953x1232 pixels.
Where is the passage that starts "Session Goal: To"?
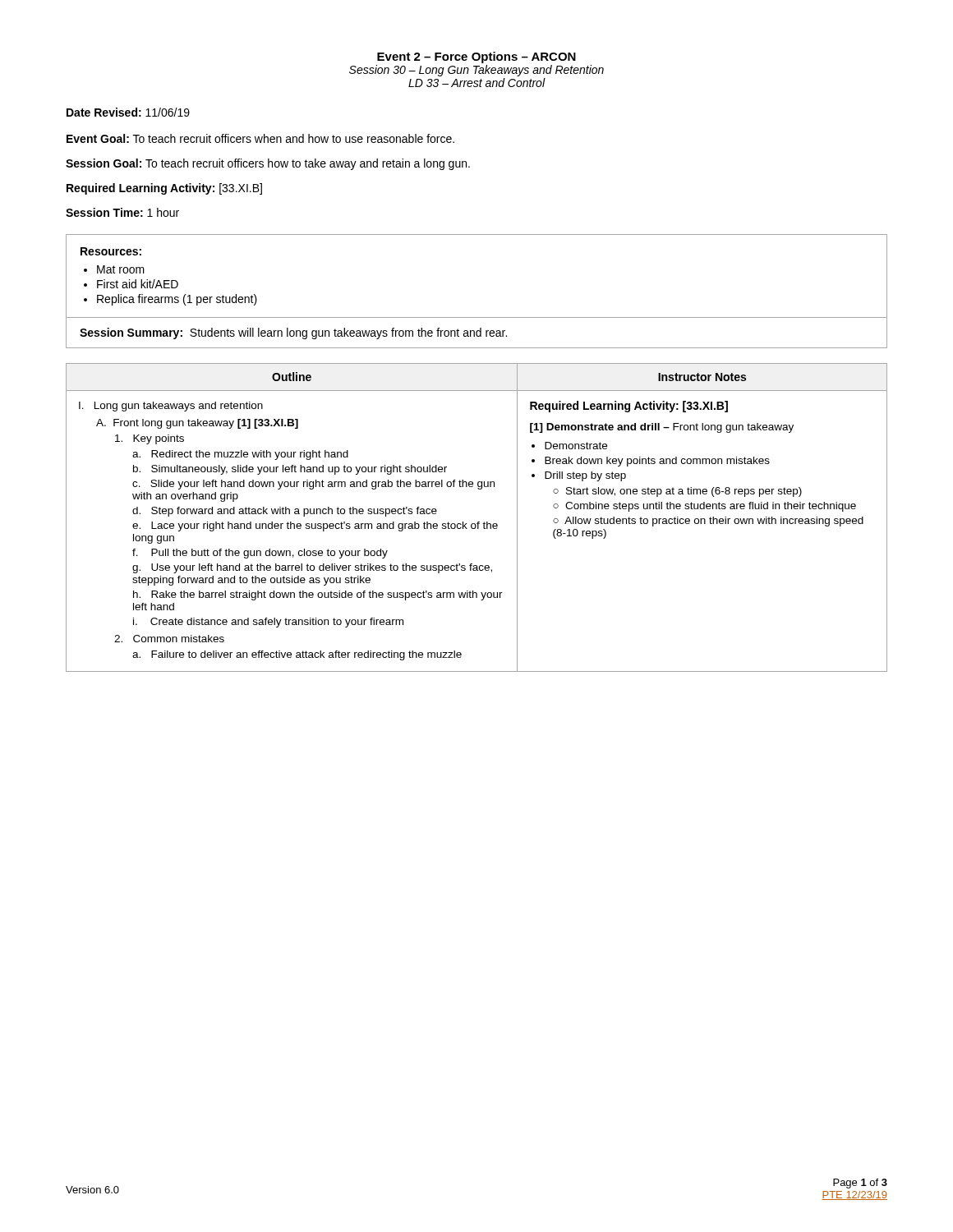[268, 163]
